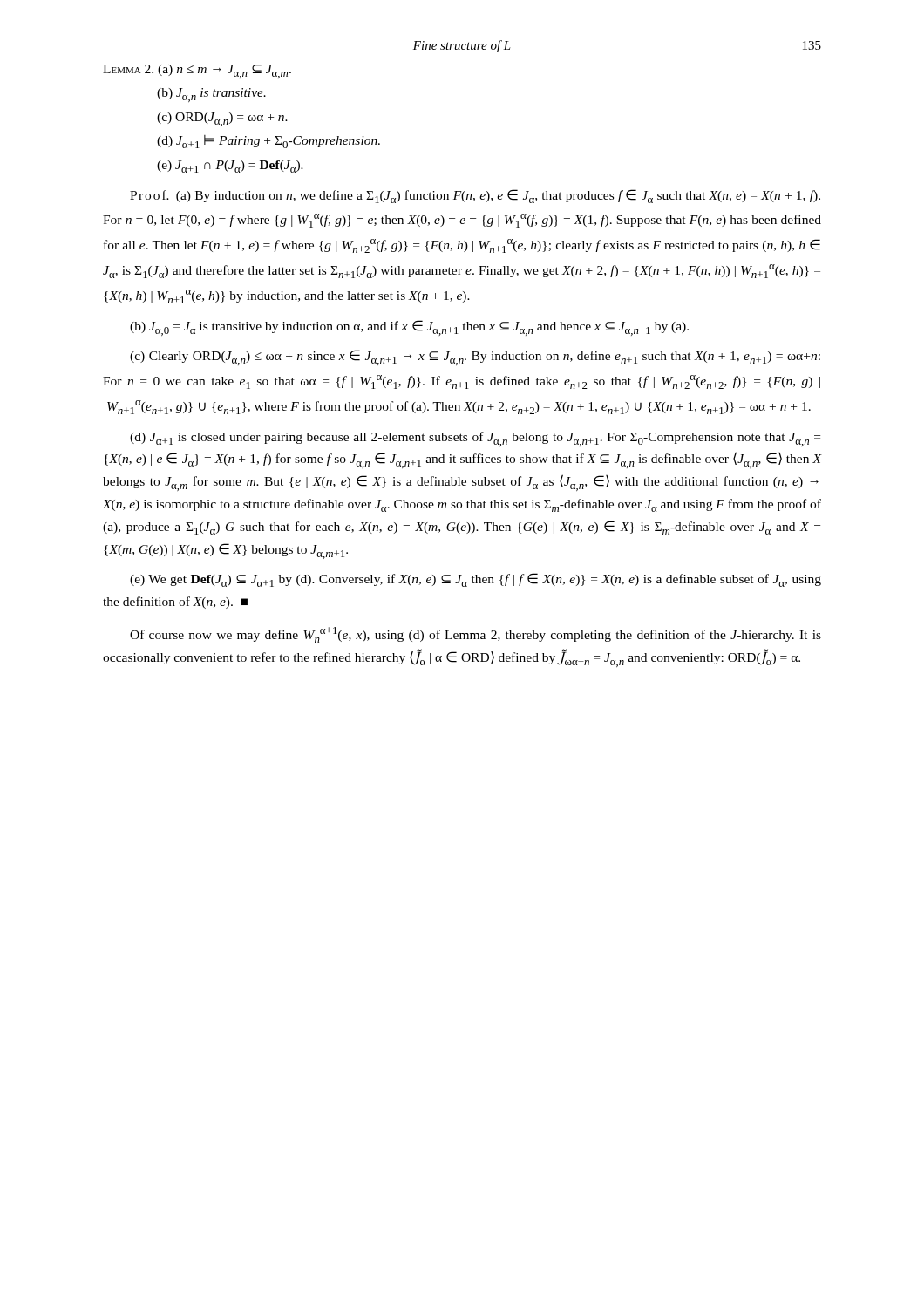924x1308 pixels.
Task: Navigate to the passage starting "(c) Clearly ORD(Jα,n) ≤"
Action: [462, 383]
